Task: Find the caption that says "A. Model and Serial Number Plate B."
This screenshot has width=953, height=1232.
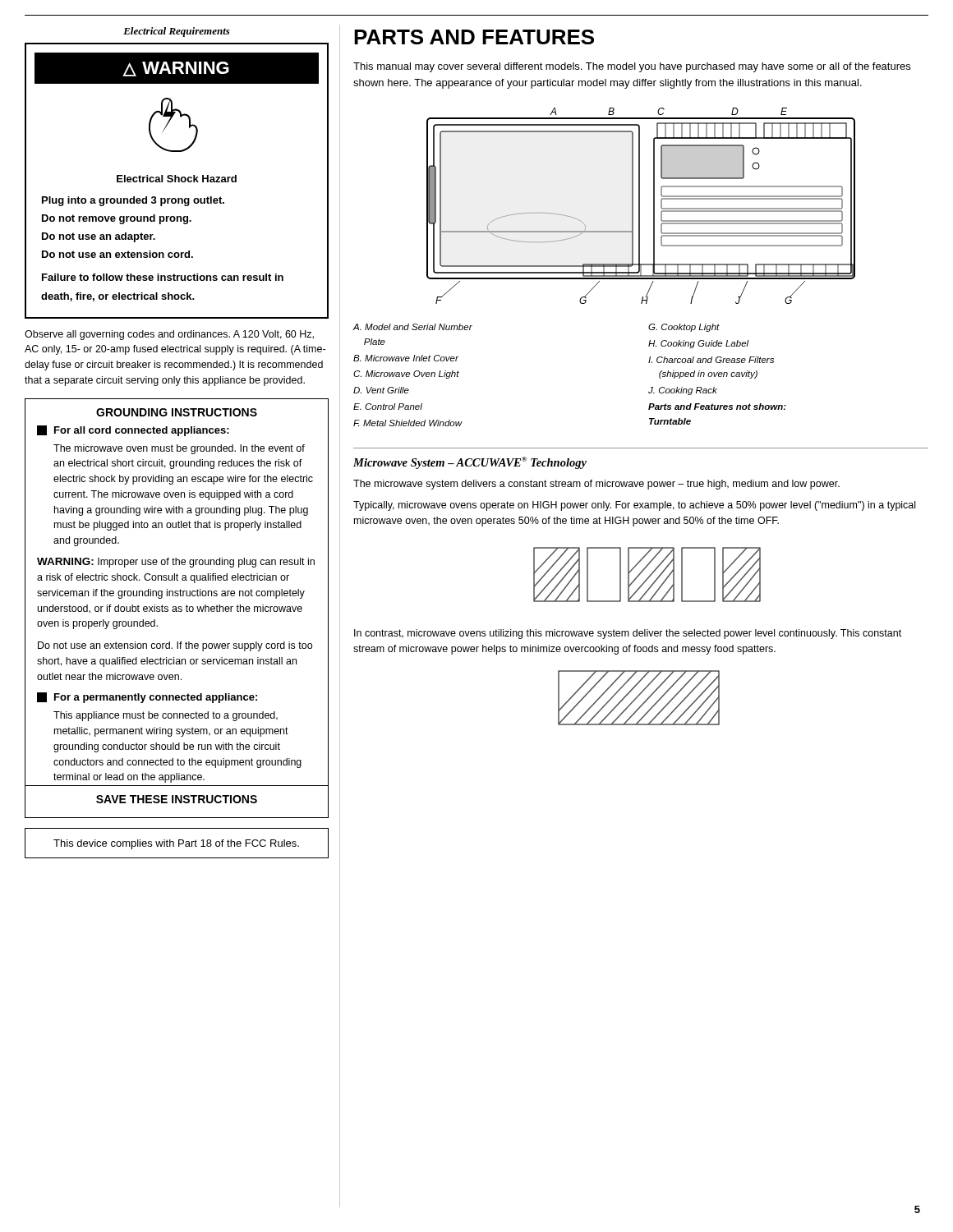Action: 424,327
